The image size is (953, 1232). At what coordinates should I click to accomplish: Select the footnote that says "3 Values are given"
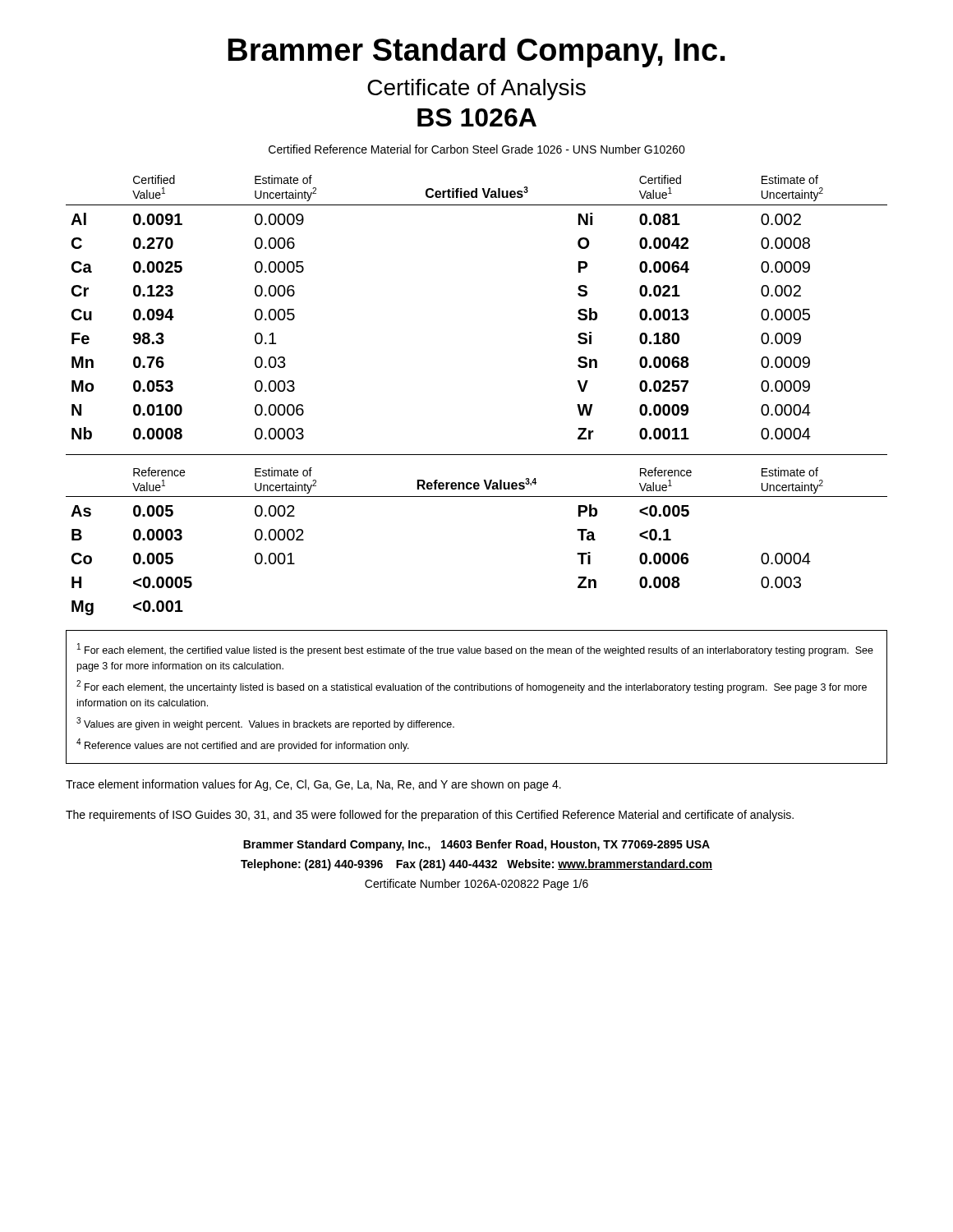tap(266, 723)
